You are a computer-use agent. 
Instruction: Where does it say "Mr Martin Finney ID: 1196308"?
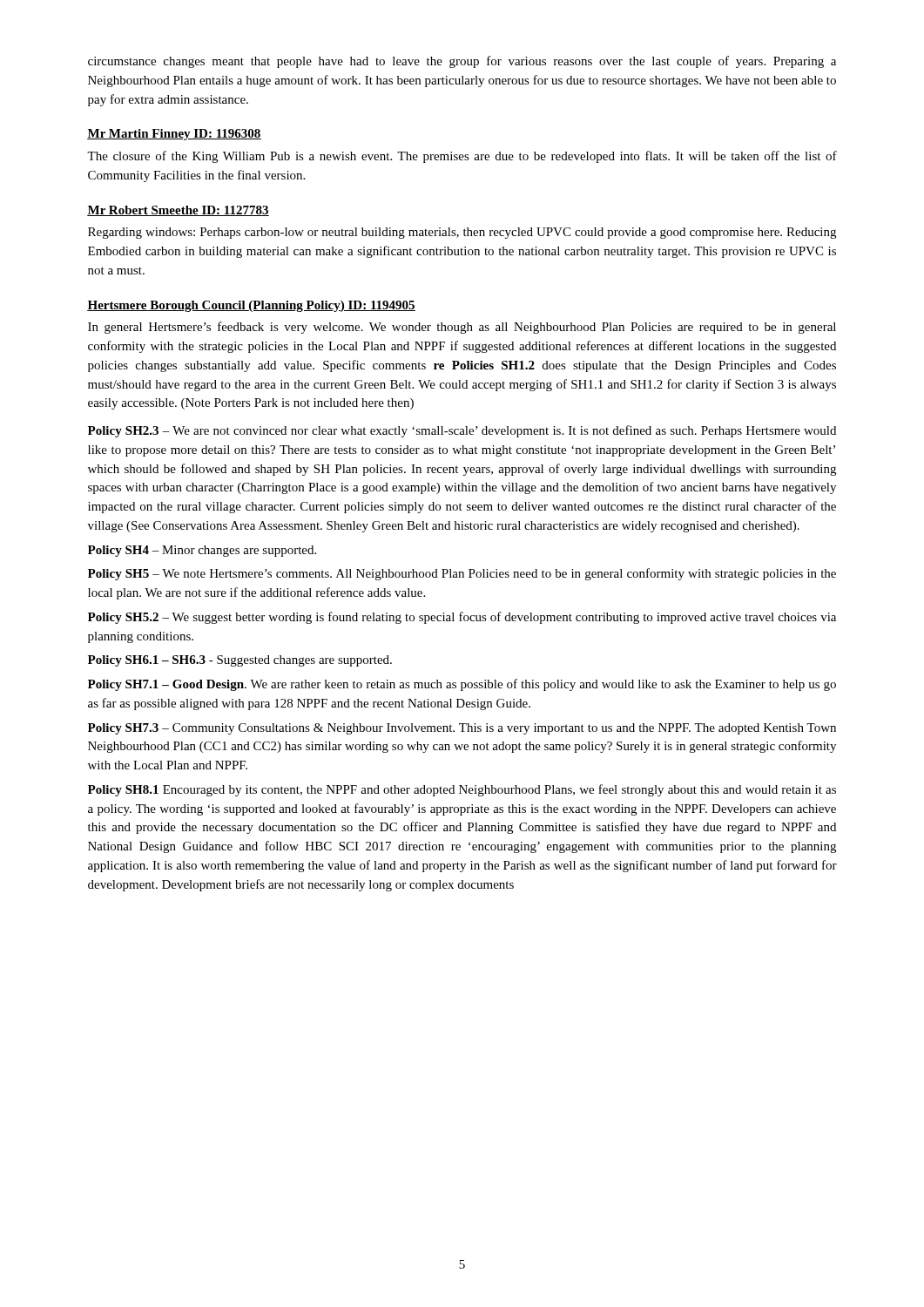click(x=174, y=135)
